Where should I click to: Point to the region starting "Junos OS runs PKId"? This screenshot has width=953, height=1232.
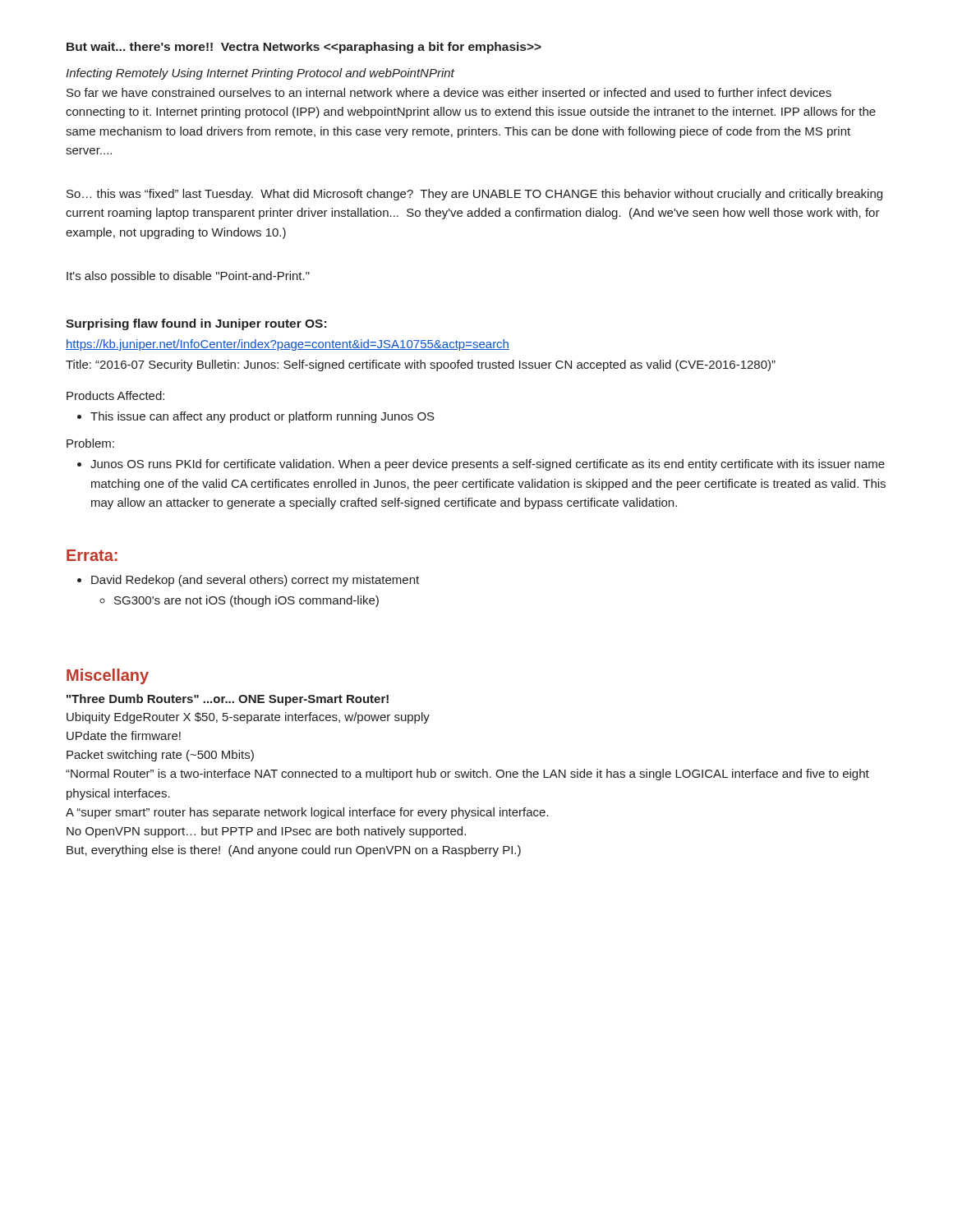pyautogui.click(x=476, y=483)
